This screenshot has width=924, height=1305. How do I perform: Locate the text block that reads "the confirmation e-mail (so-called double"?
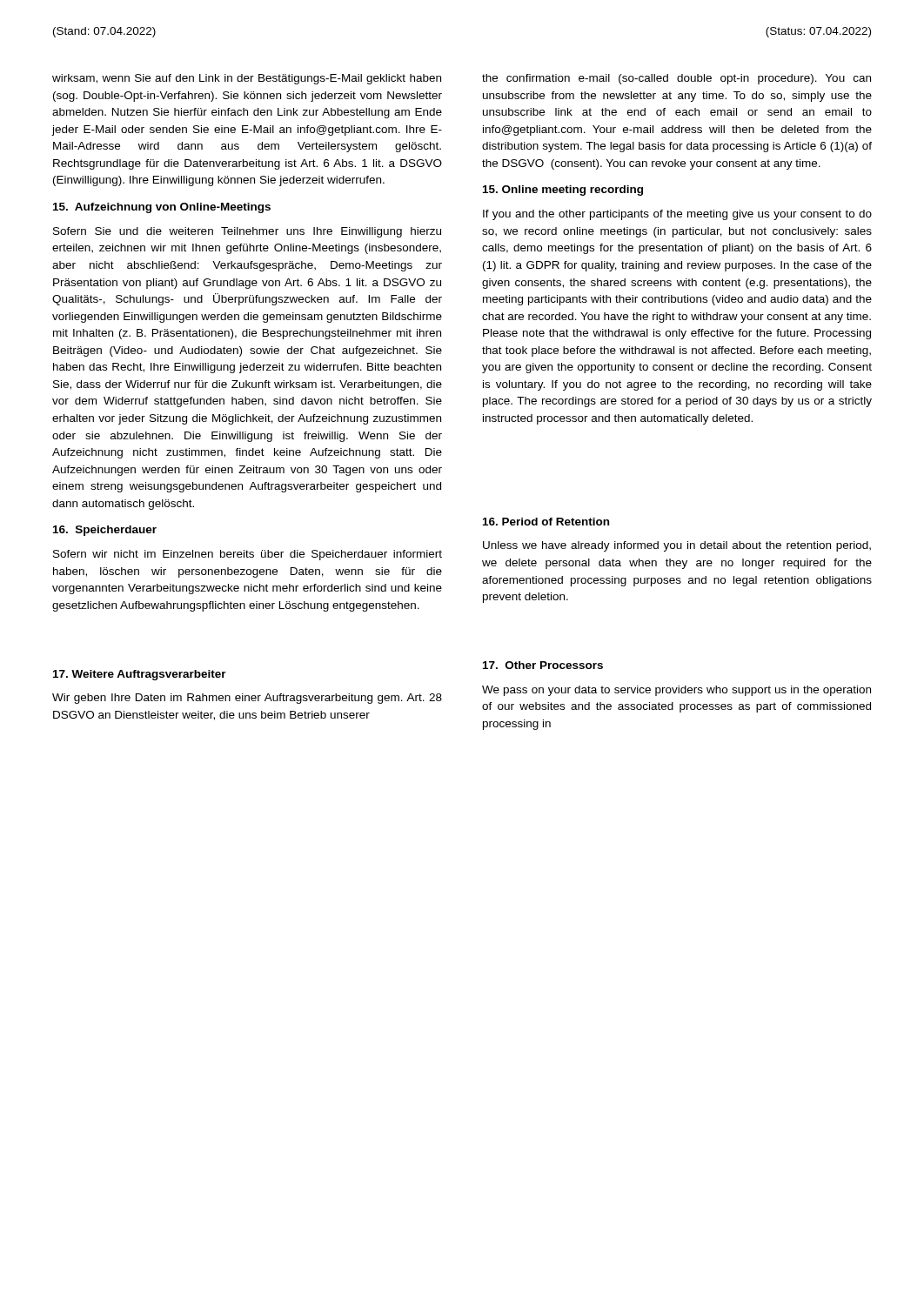[677, 120]
